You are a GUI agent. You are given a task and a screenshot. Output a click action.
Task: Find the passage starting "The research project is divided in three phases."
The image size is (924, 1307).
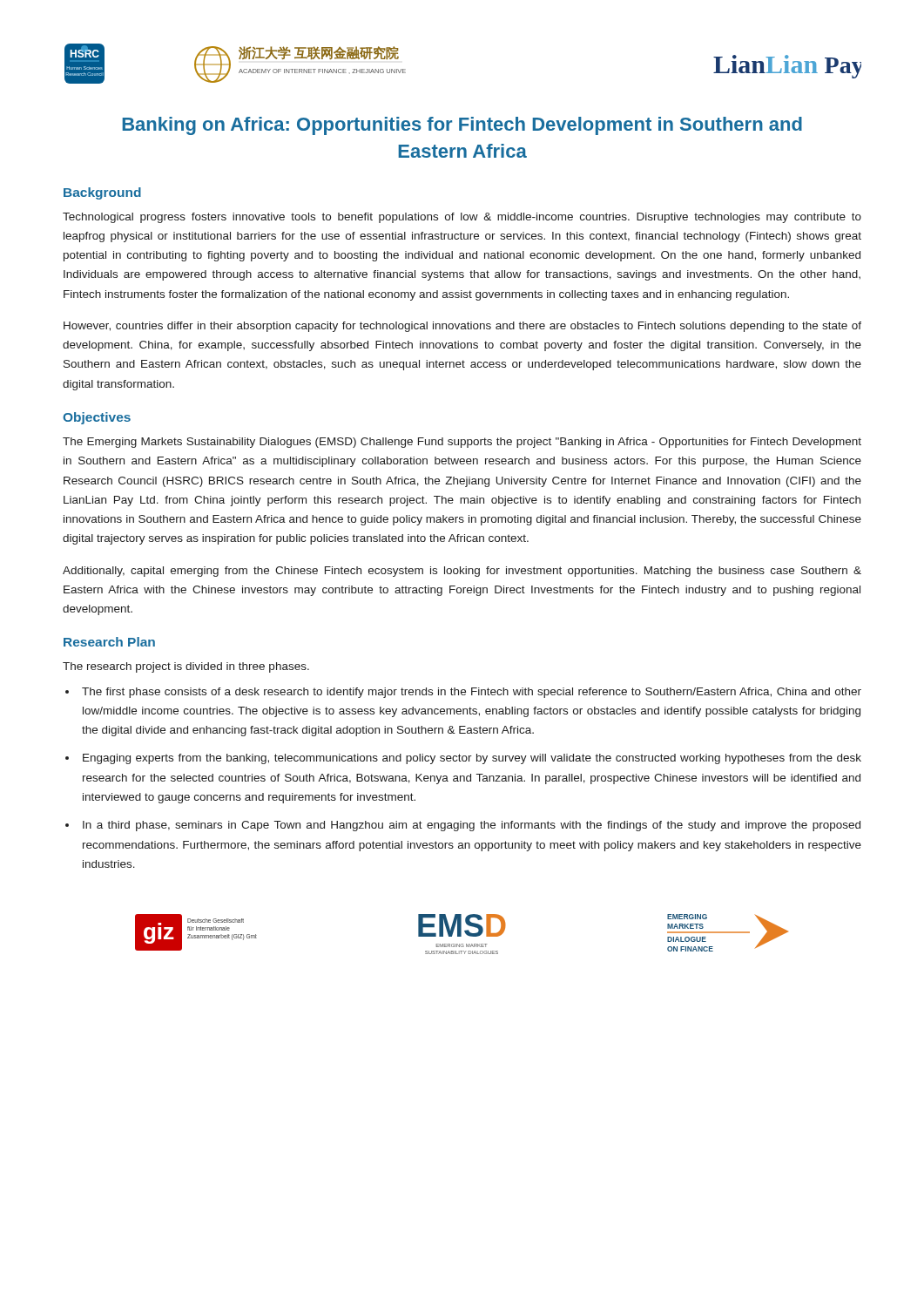click(186, 666)
